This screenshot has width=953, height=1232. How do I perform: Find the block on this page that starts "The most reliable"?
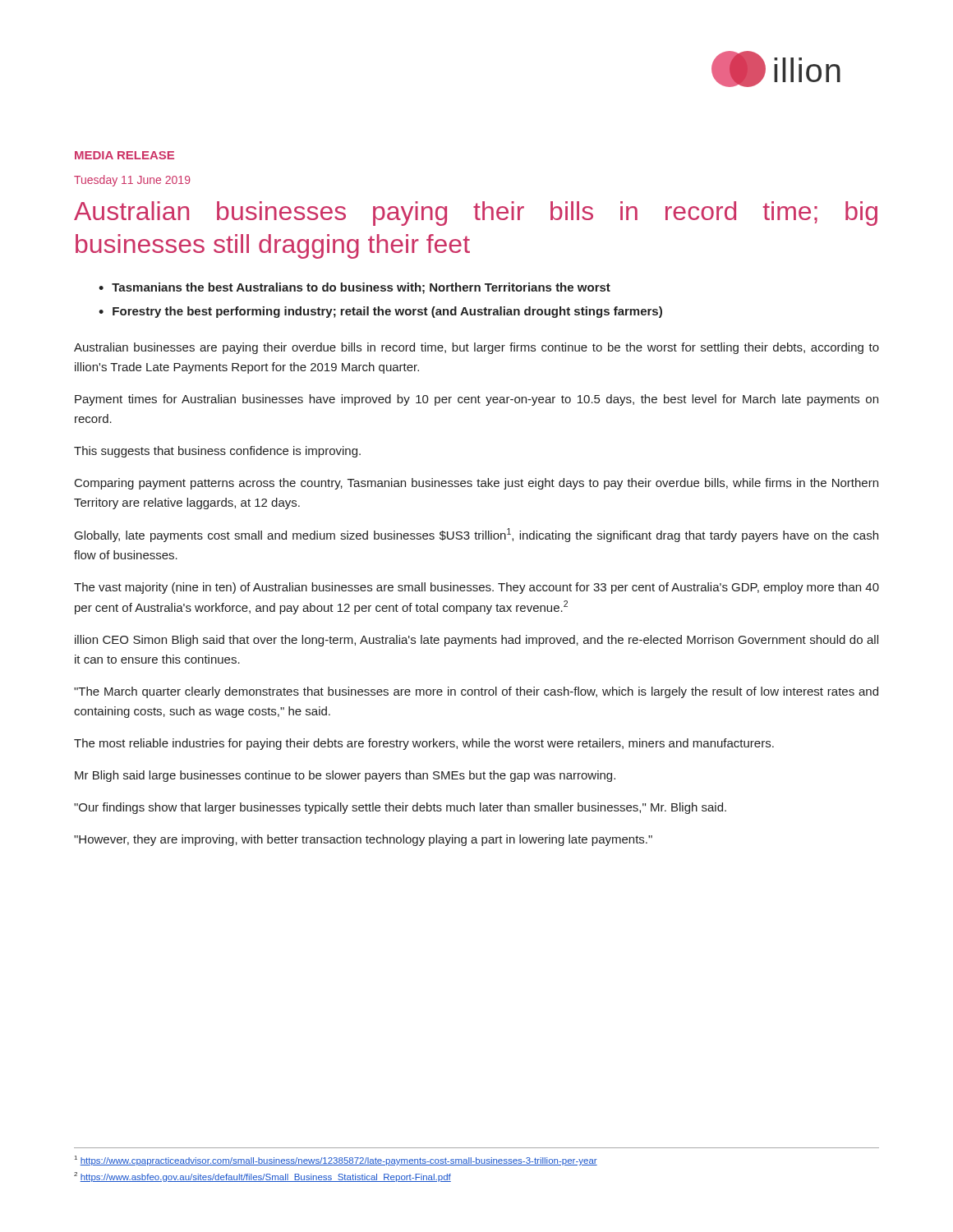(x=476, y=744)
